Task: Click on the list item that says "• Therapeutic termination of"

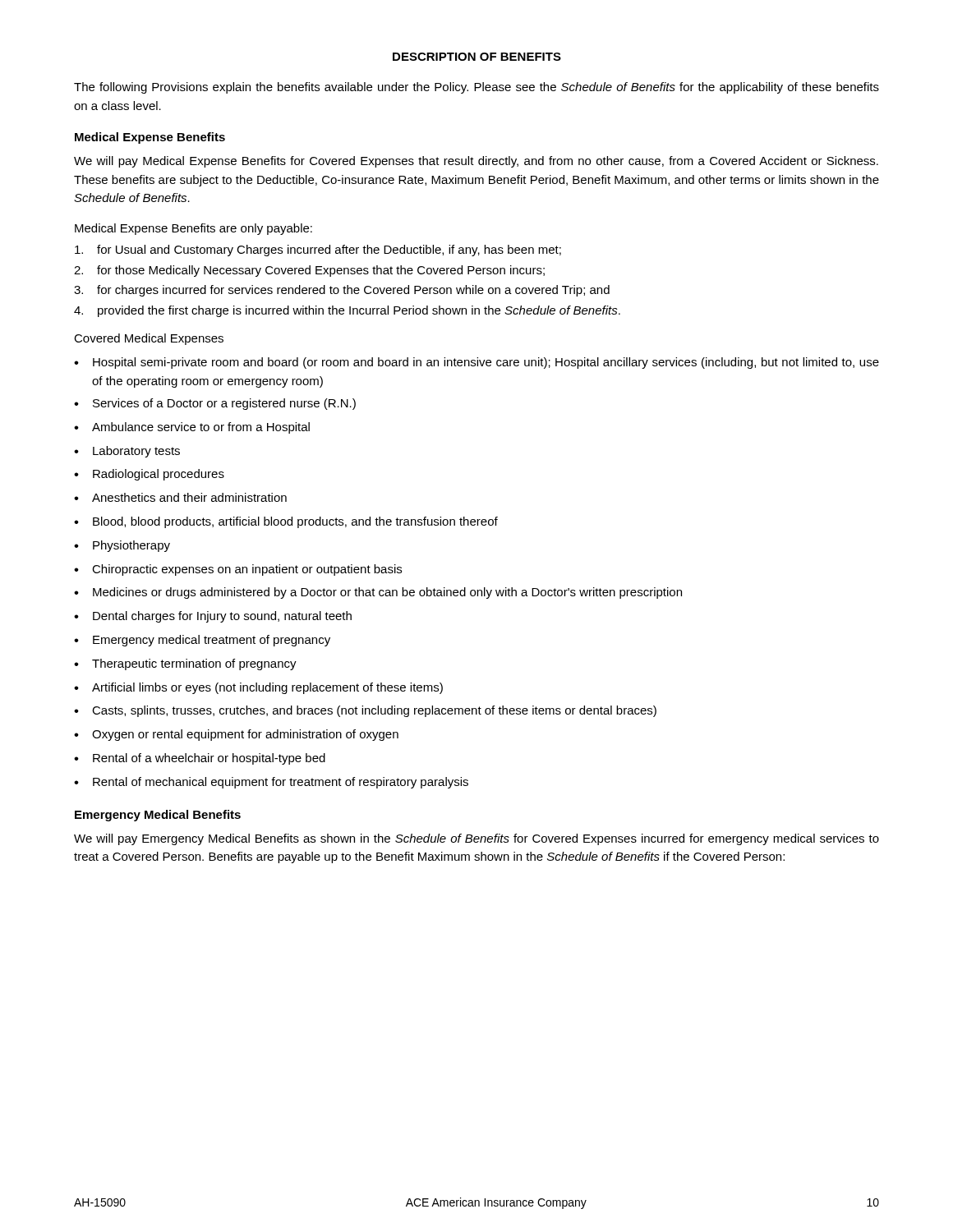Action: (185, 664)
